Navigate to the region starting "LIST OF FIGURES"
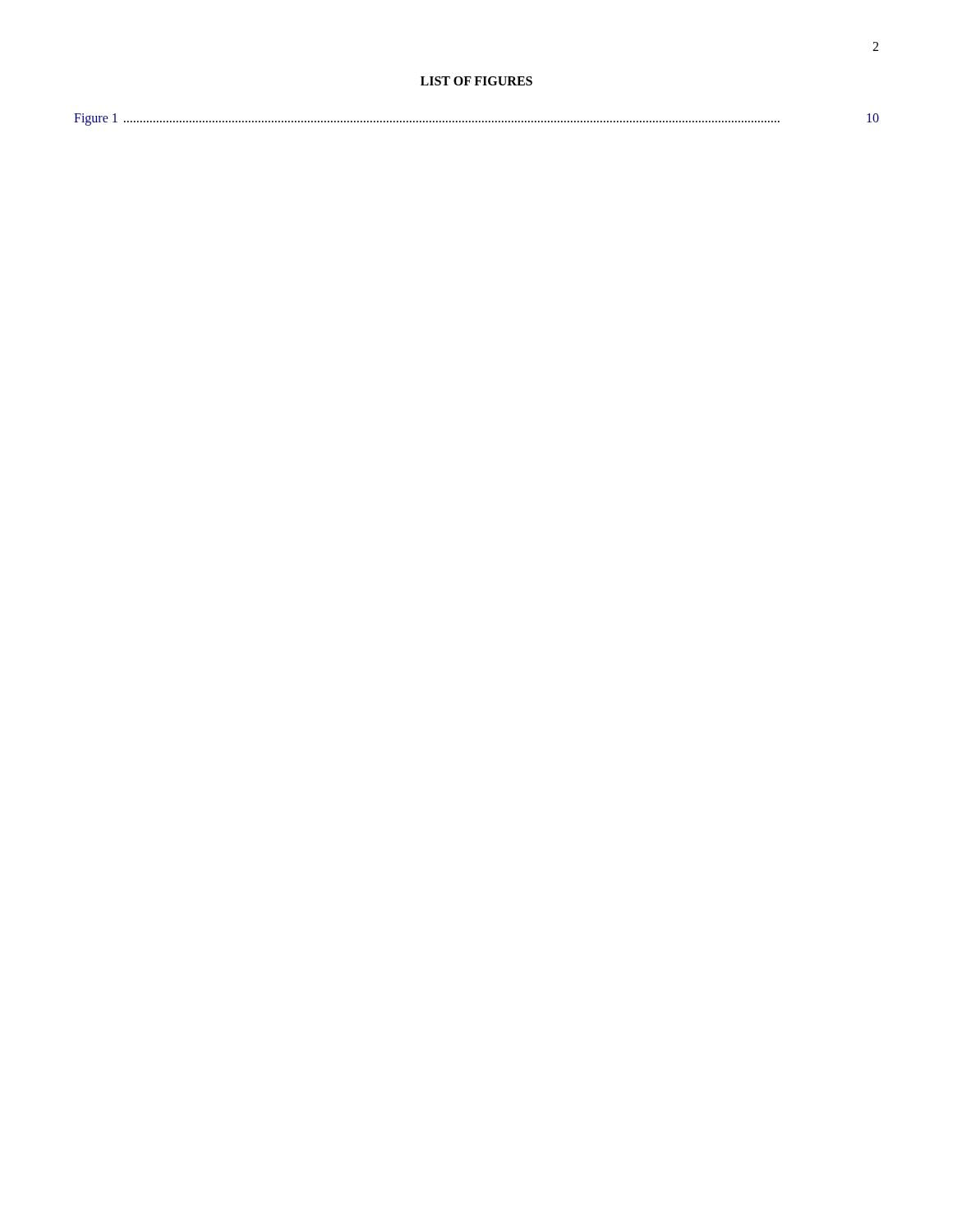 [476, 81]
